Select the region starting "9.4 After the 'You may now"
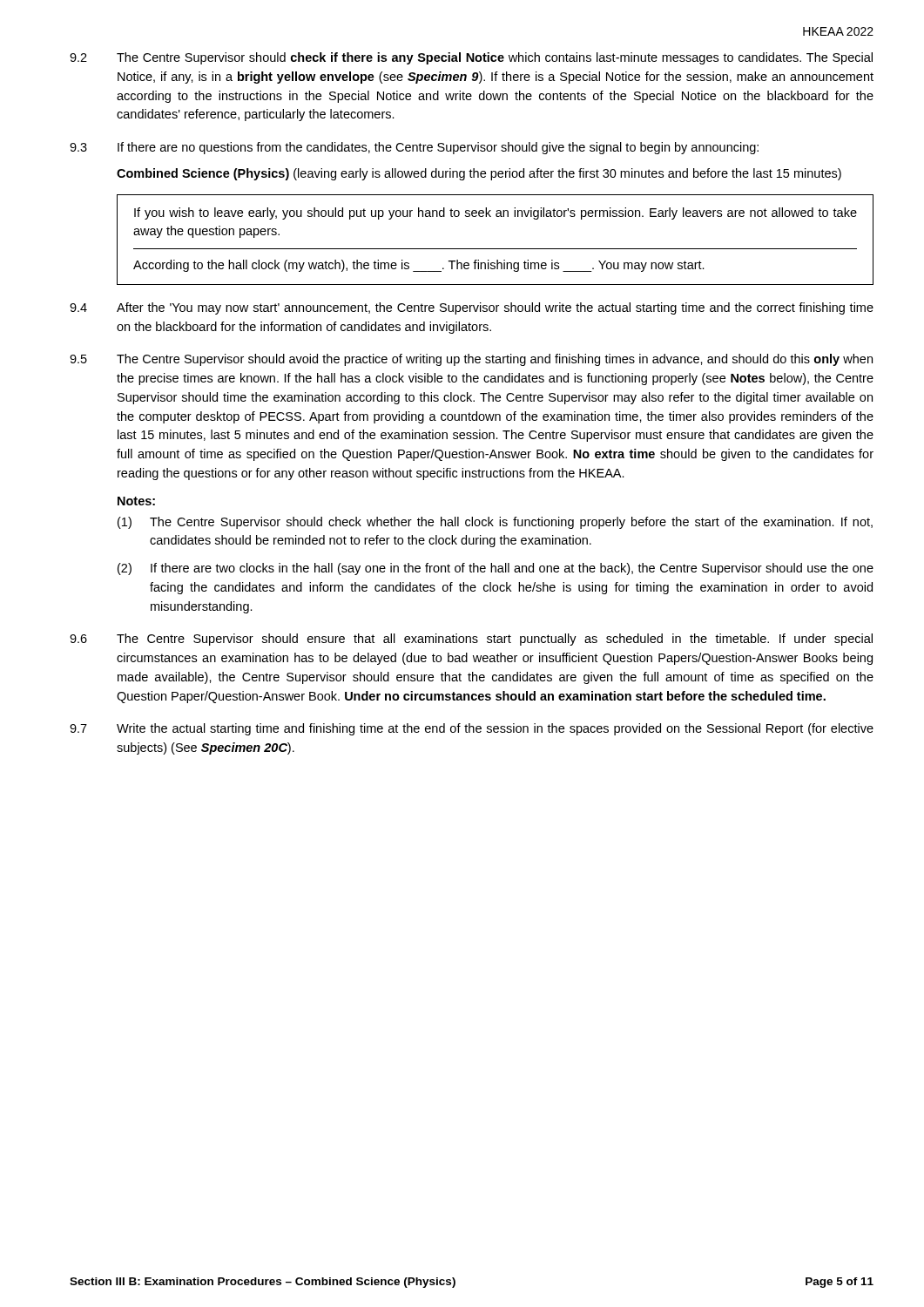The image size is (924, 1307). click(472, 318)
